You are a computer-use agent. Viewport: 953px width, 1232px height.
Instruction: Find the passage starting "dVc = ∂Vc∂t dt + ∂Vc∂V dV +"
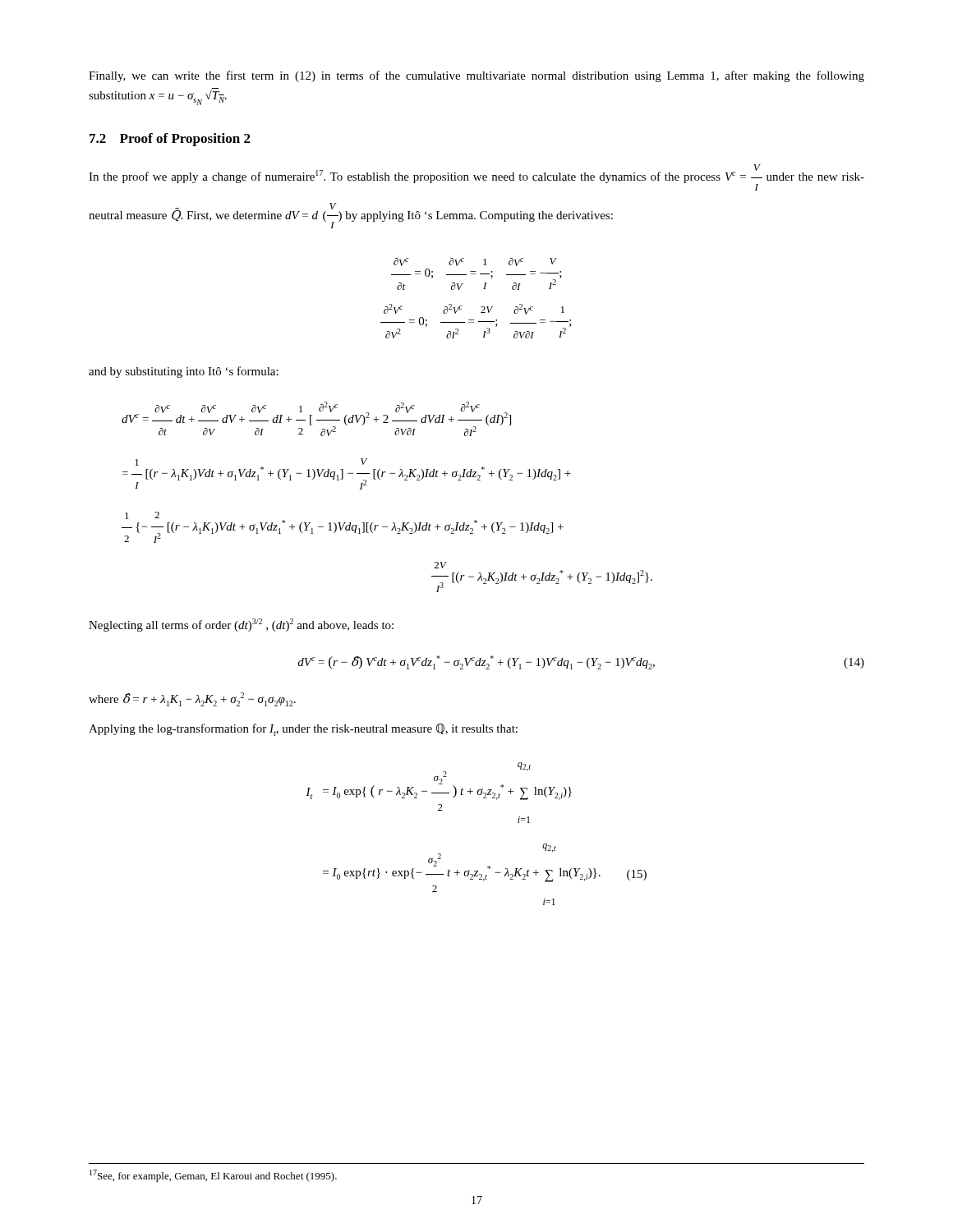(476, 498)
